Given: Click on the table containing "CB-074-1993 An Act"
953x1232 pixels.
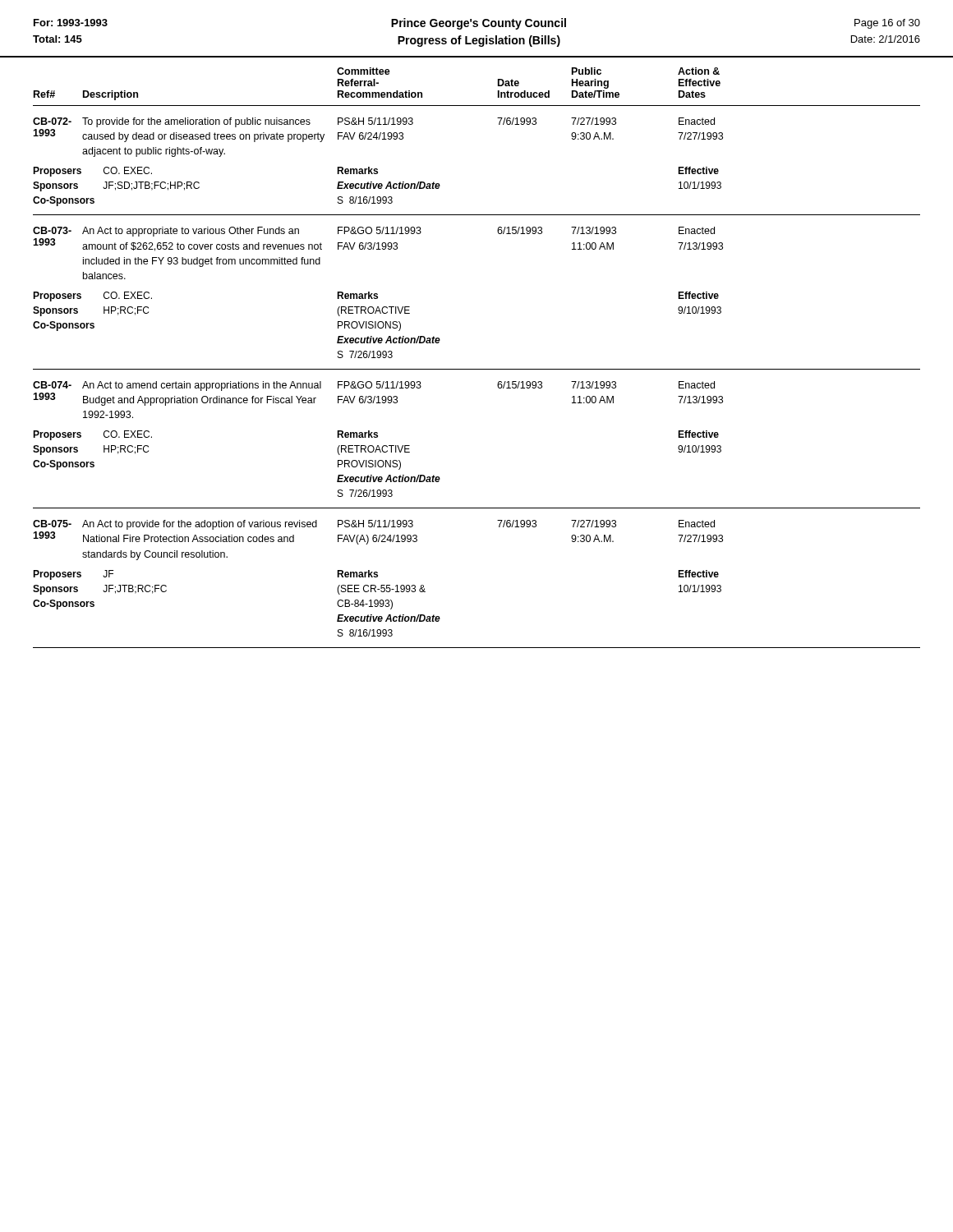Looking at the screenshot, I should 476,439.
